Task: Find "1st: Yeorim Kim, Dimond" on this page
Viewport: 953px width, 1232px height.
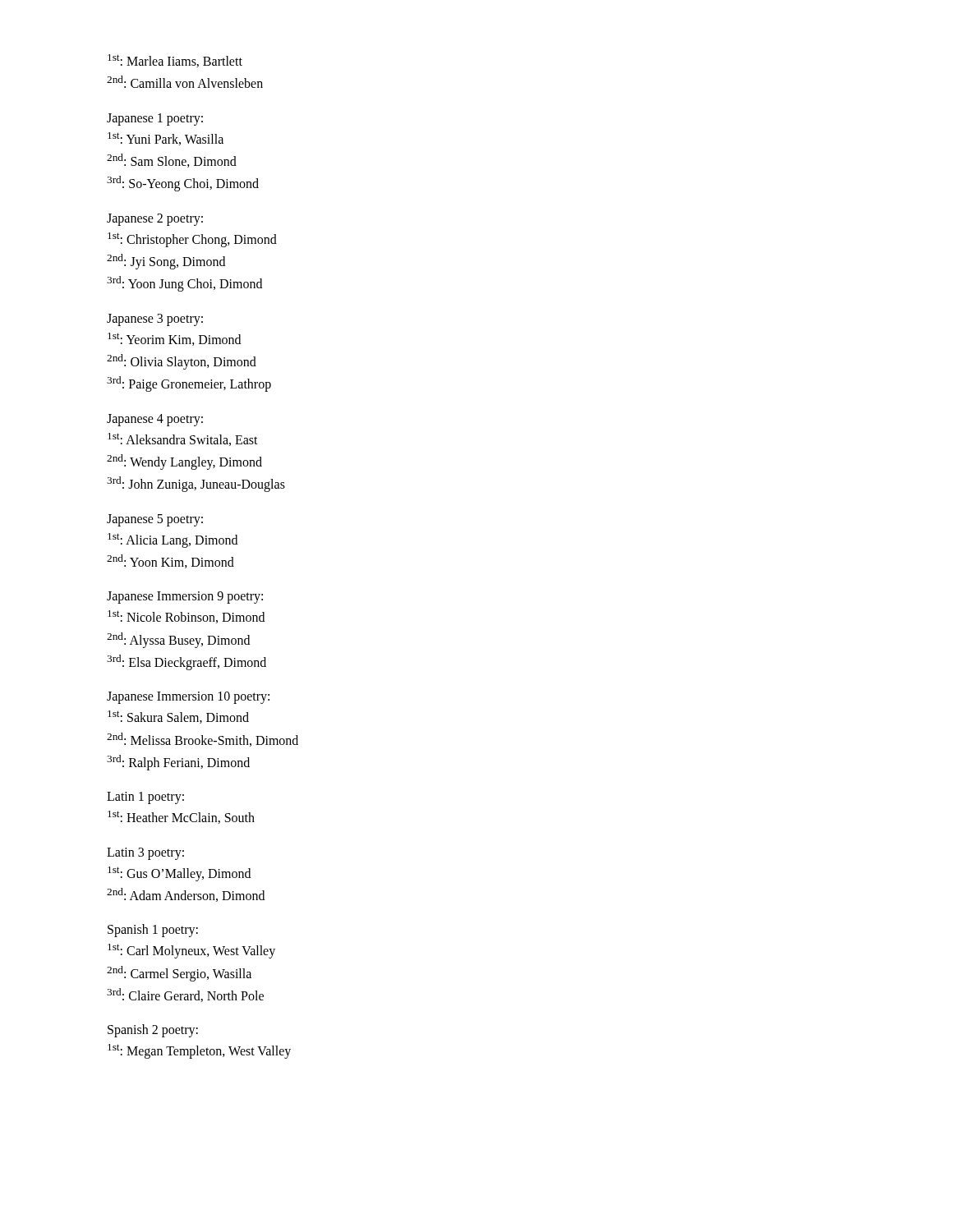Action: pos(174,338)
